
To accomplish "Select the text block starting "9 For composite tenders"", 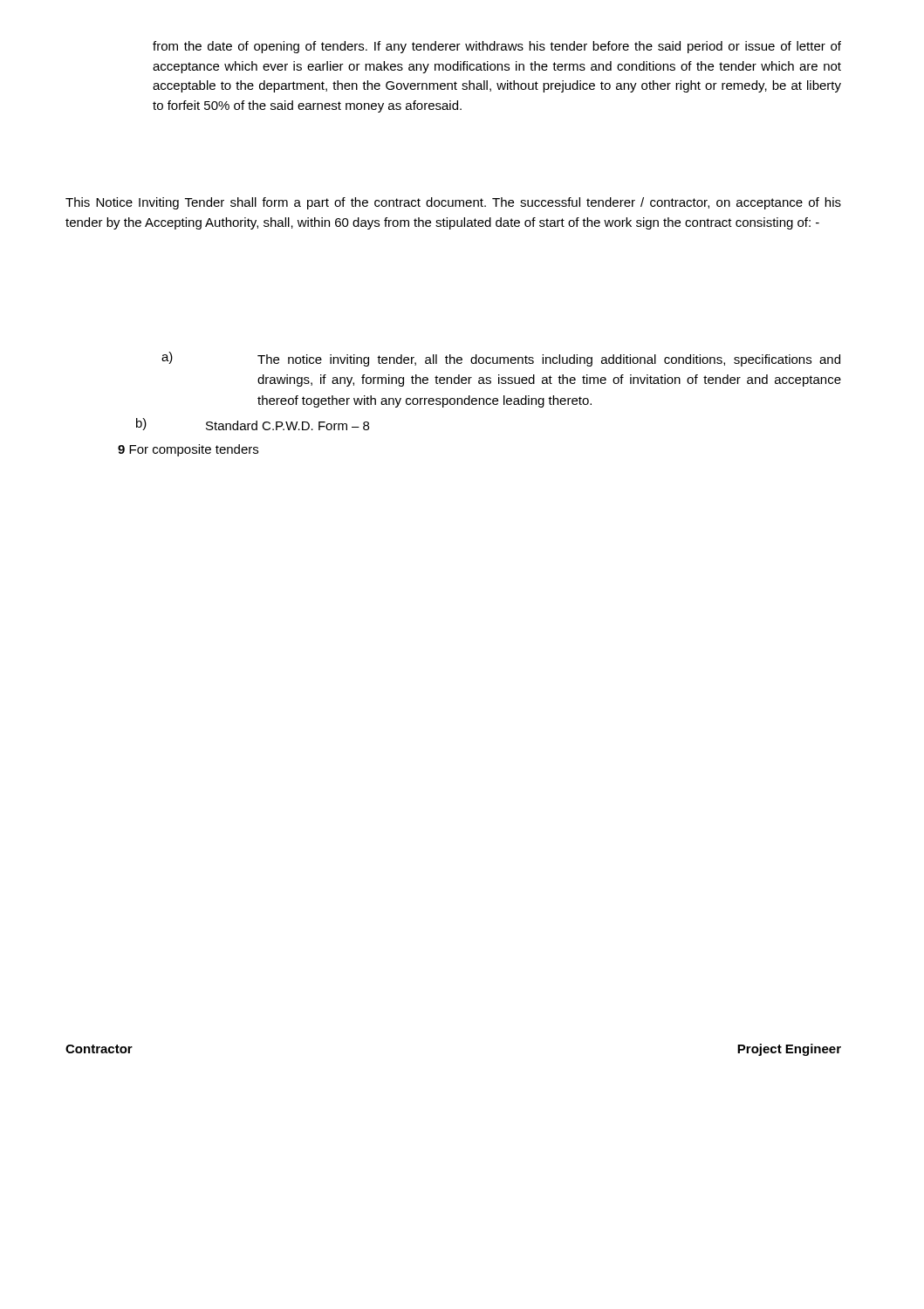I will point(188,449).
